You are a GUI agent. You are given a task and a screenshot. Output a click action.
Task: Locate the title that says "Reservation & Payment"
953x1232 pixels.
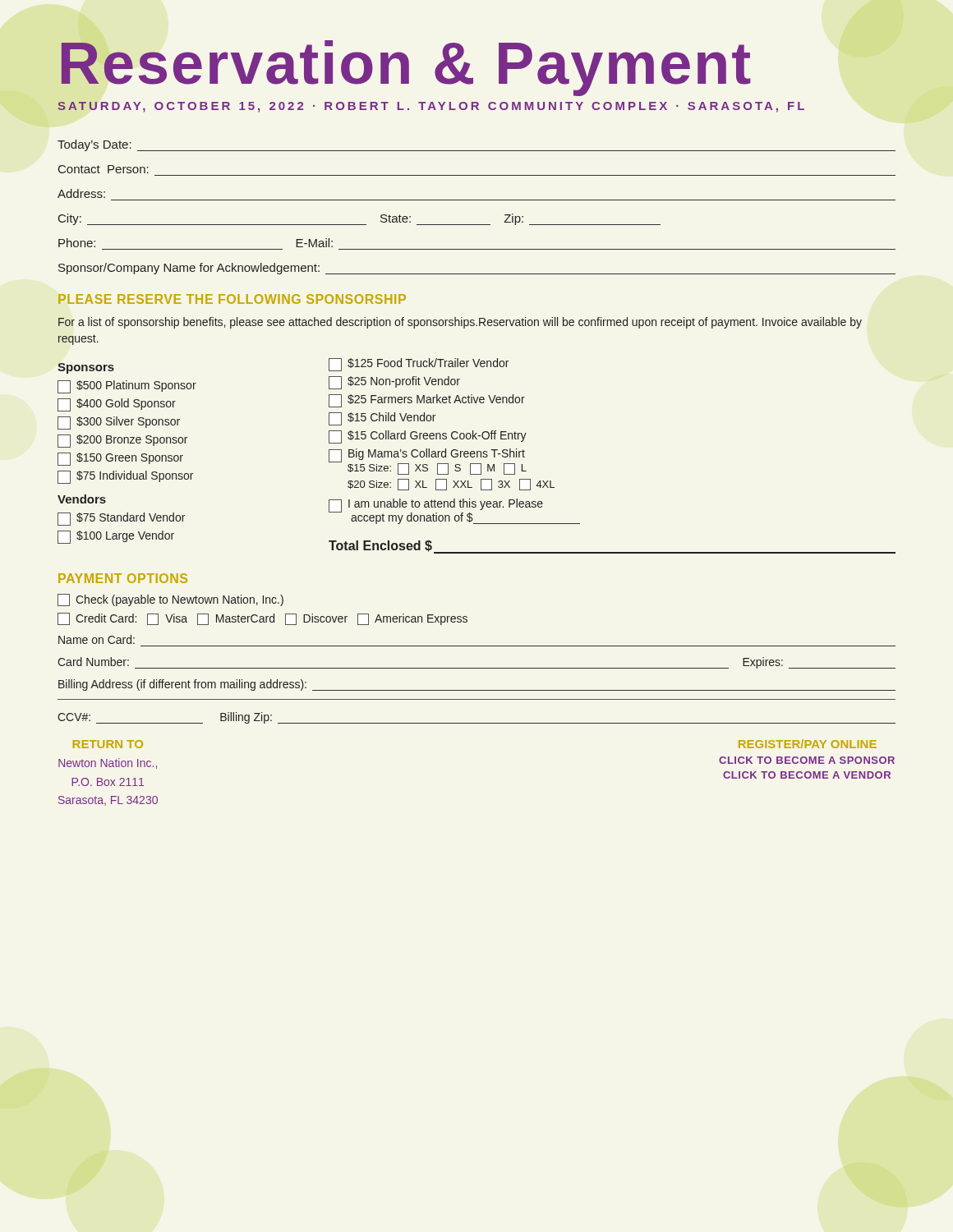coord(476,64)
